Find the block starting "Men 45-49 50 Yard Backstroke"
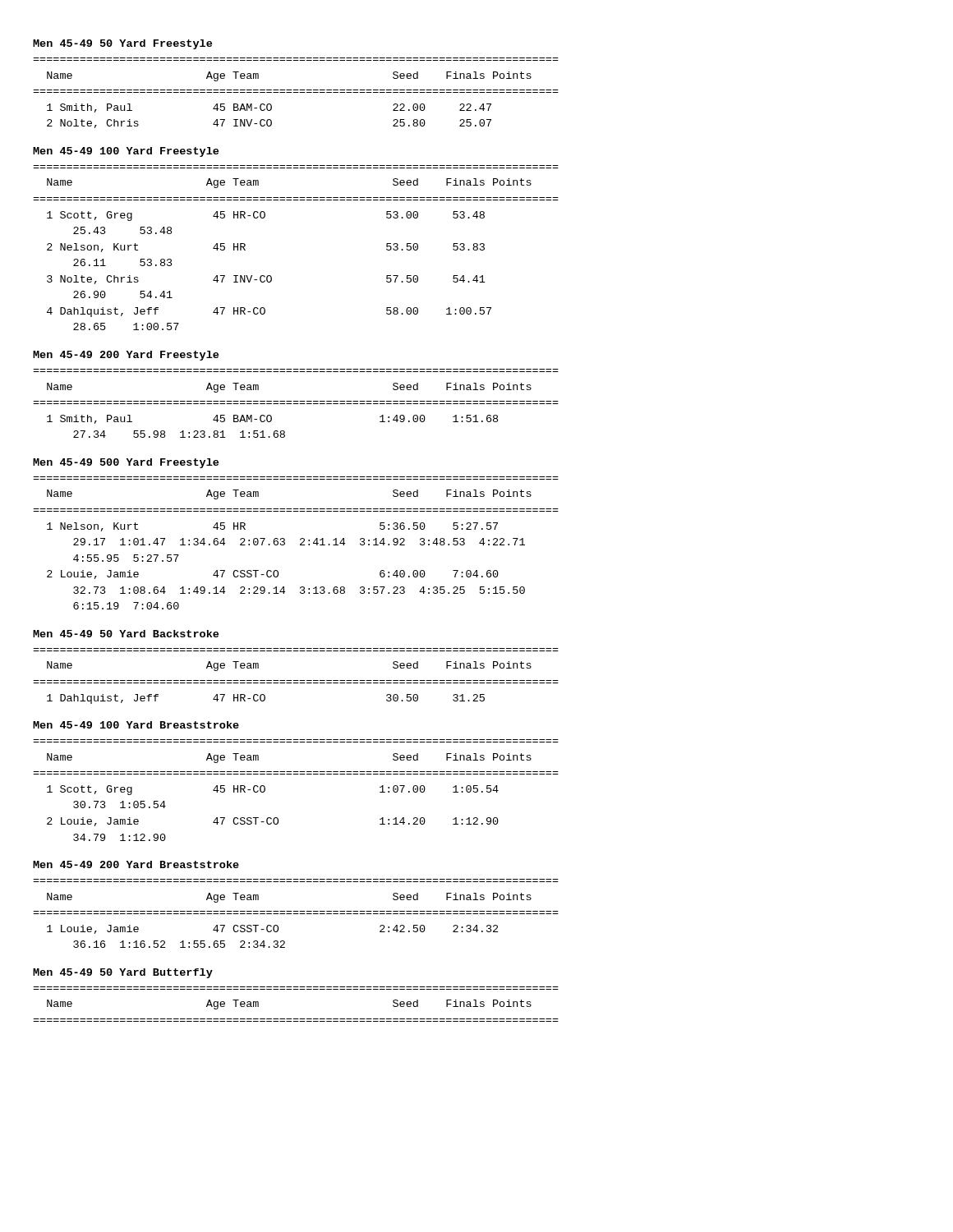953x1232 pixels. pyautogui.click(x=126, y=634)
